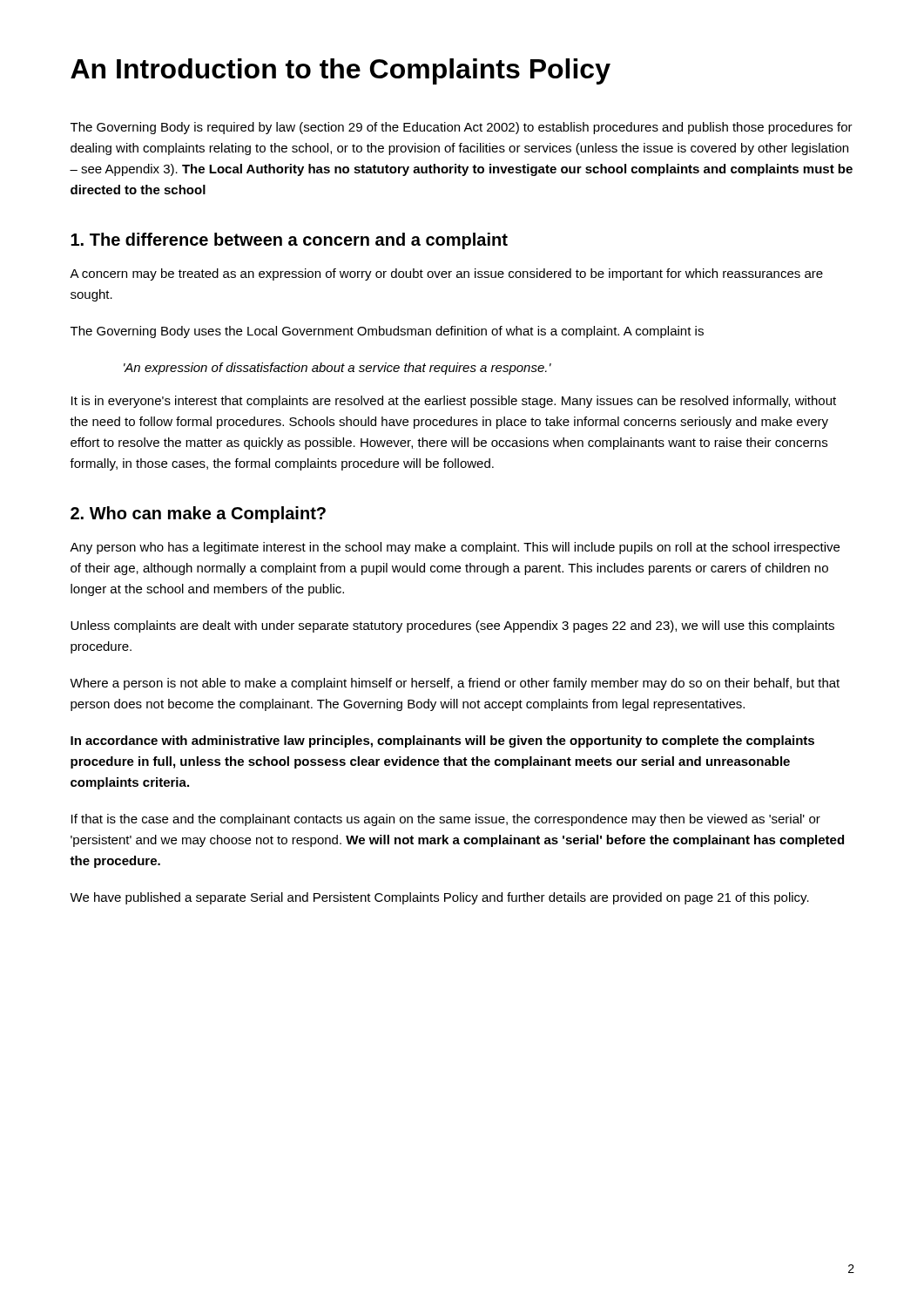Point to the text starting "The Governing Body is required by law (section"
Image resolution: width=924 pixels, height=1307 pixels.
click(461, 158)
